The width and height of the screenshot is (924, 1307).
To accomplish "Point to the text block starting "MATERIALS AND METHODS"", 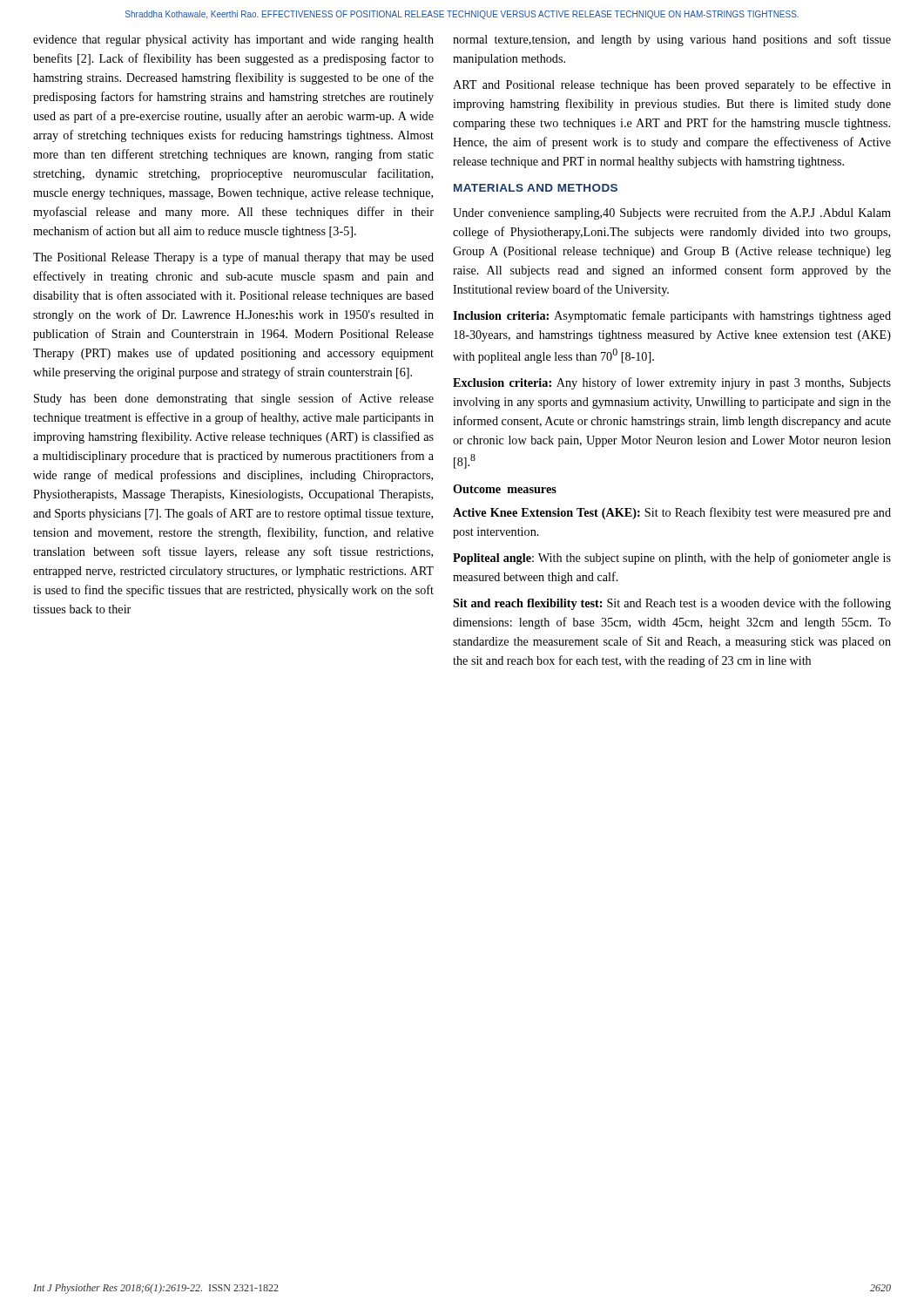I will pyautogui.click(x=536, y=188).
